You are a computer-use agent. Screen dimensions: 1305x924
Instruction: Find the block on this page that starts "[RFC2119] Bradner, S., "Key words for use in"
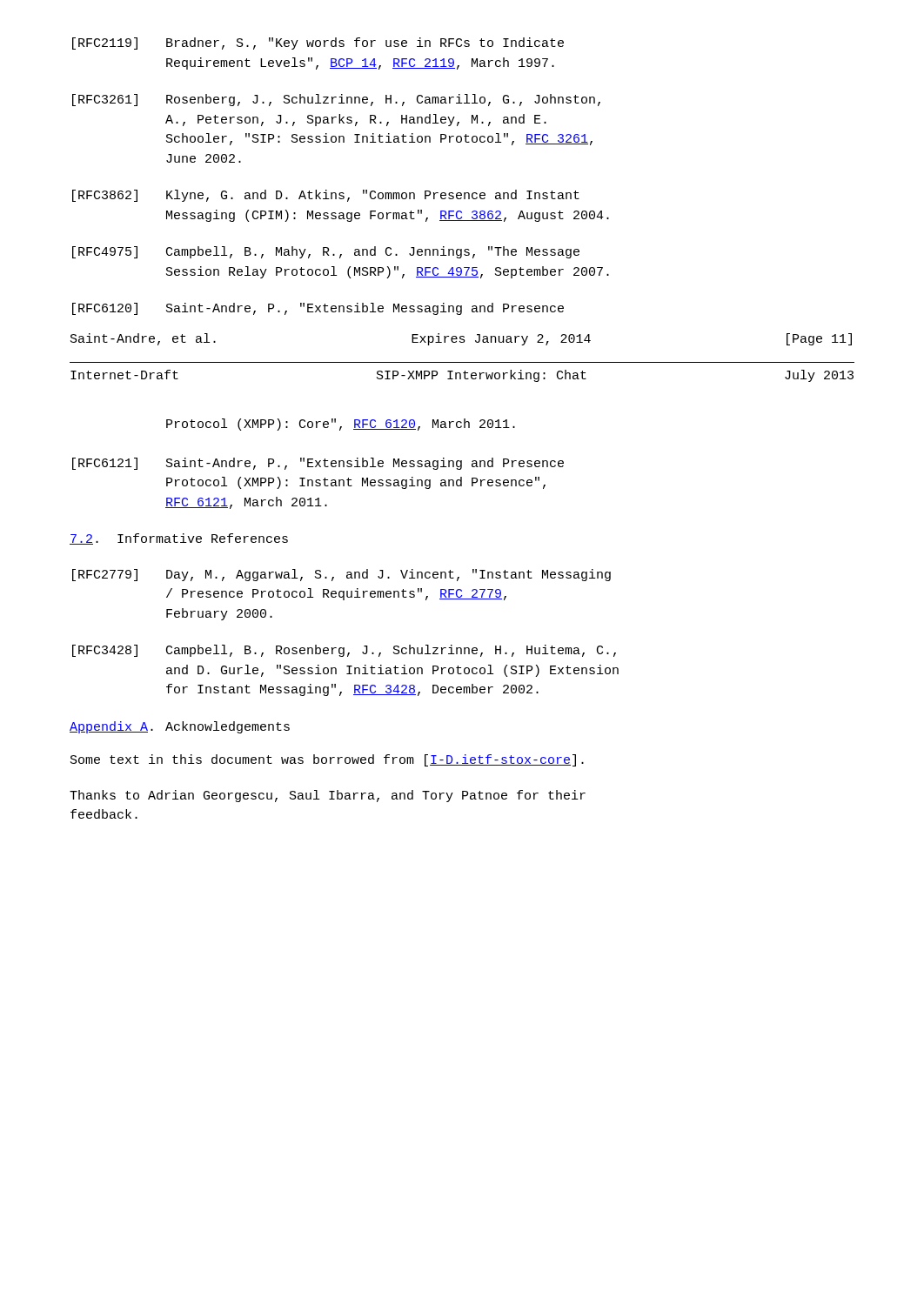[462, 54]
